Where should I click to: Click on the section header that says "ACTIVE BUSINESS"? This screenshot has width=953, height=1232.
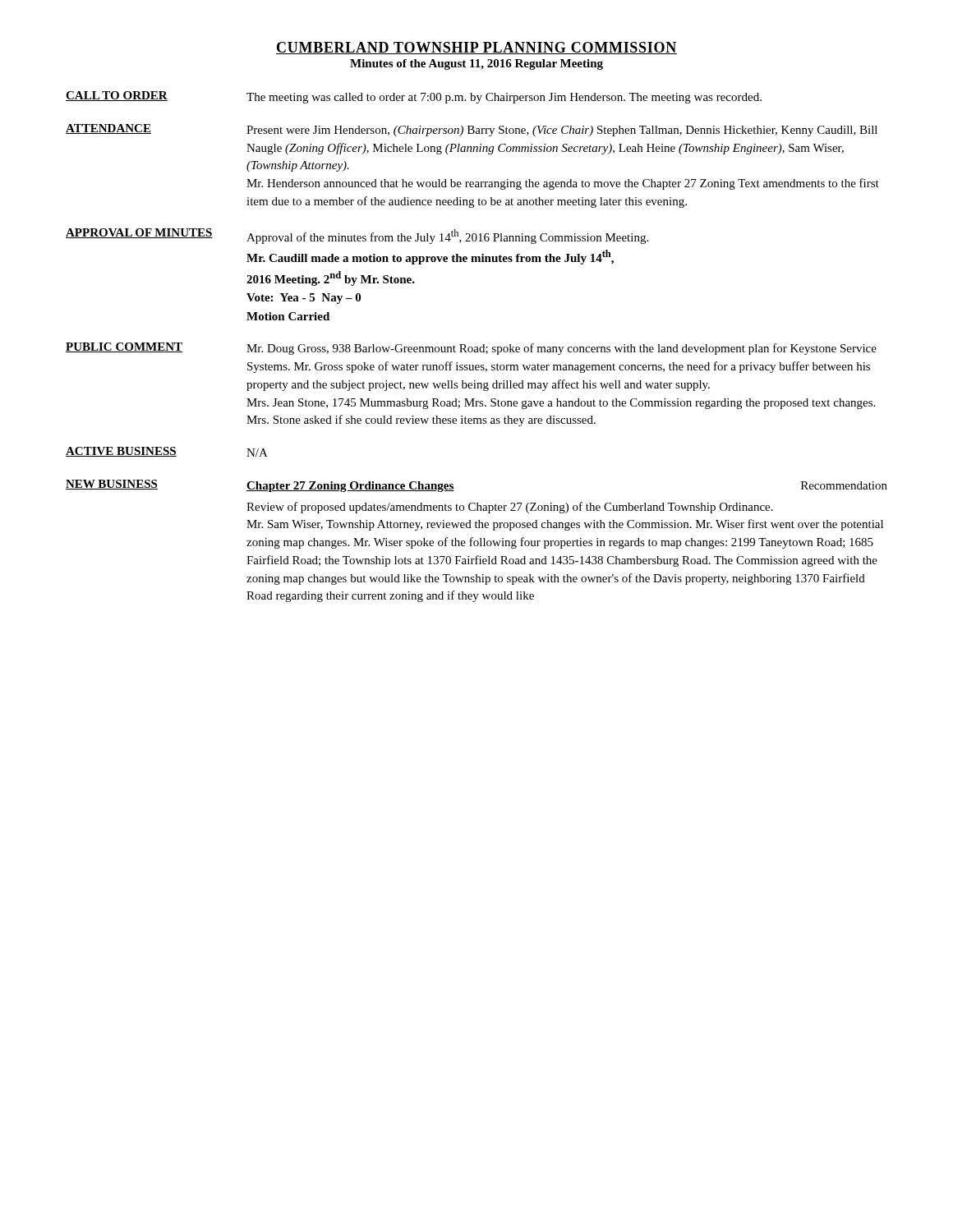coord(121,451)
